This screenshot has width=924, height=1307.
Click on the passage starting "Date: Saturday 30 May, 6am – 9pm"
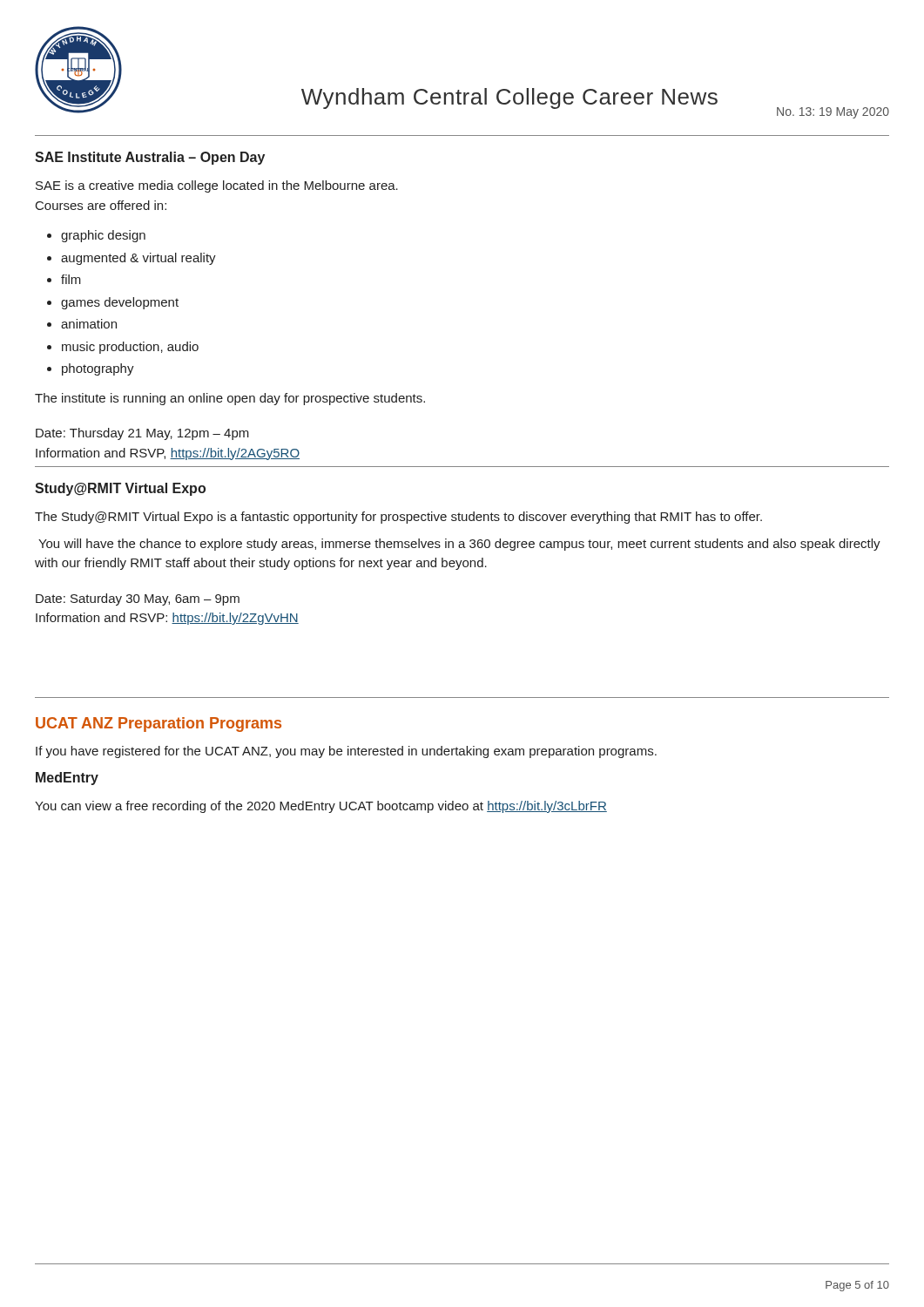point(167,608)
